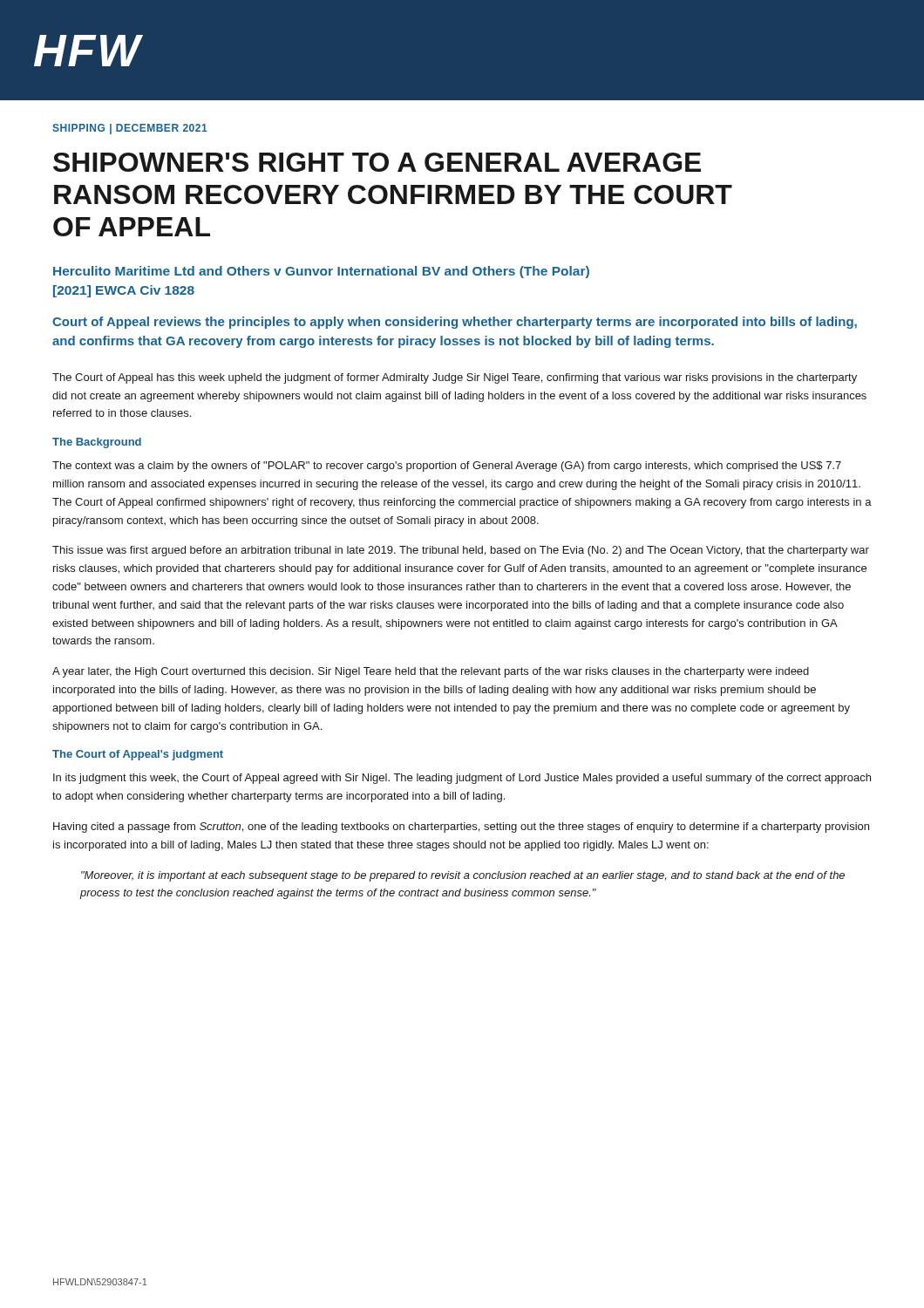
Task: Find the section header with the text "SHIPPING | DECEMBER 2021"
Action: [x=130, y=128]
